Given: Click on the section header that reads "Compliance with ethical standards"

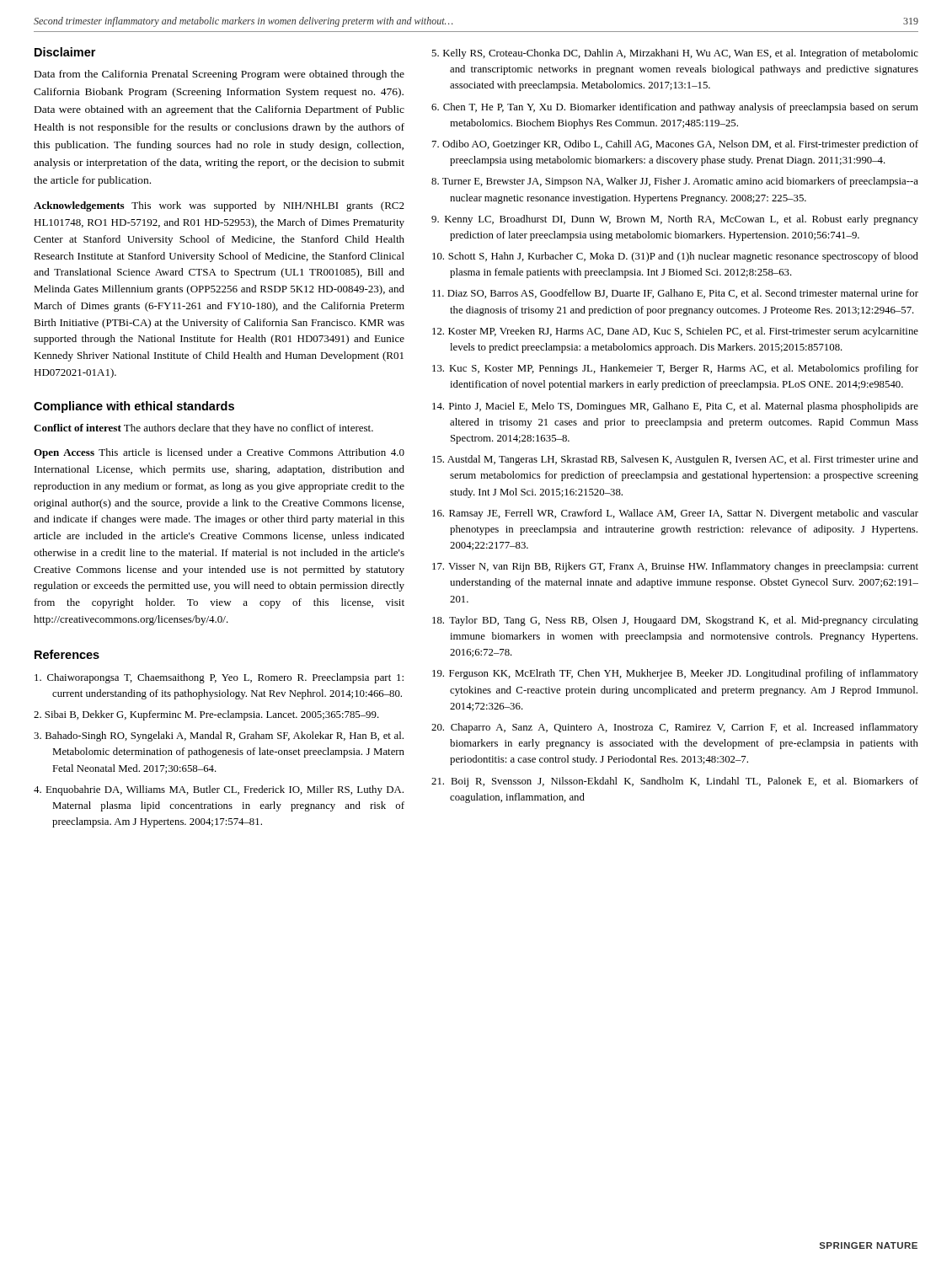Looking at the screenshot, I should (x=134, y=406).
